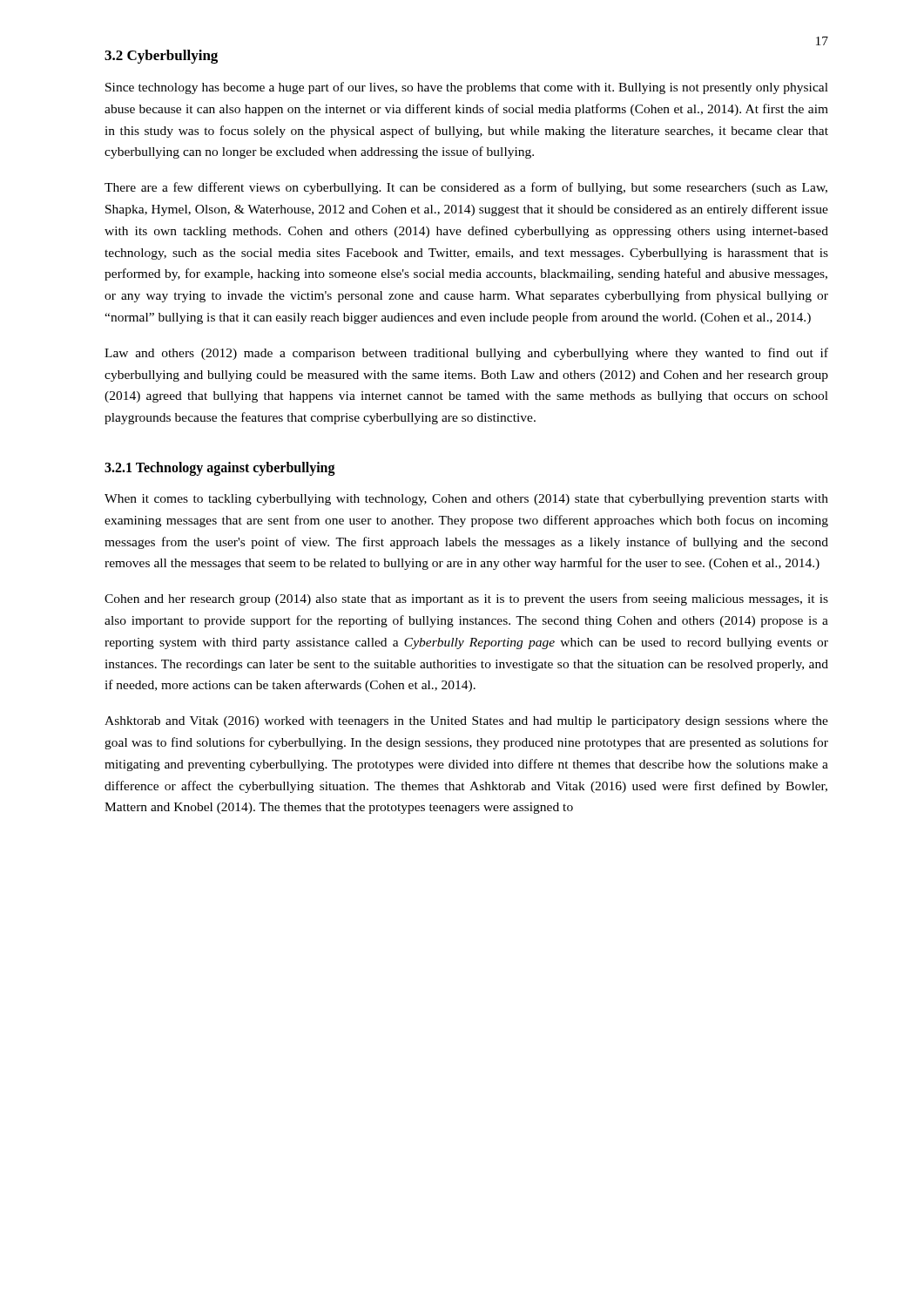Select the element starting "There are a few different views on cyberbullying."
The height and width of the screenshot is (1307, 924).
(x=466, y=253)
